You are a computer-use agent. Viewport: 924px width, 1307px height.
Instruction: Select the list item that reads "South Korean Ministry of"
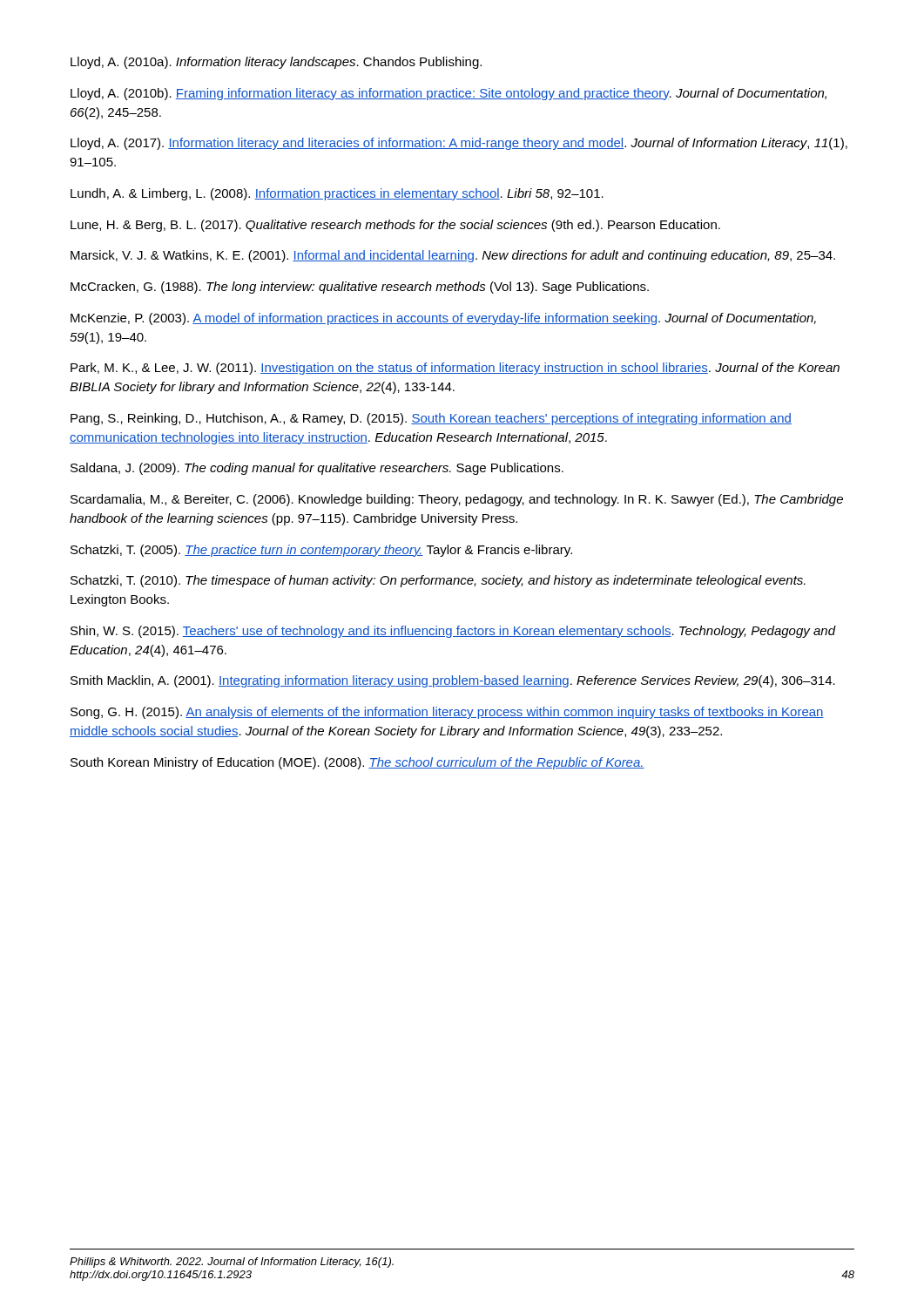coord(357,762)
